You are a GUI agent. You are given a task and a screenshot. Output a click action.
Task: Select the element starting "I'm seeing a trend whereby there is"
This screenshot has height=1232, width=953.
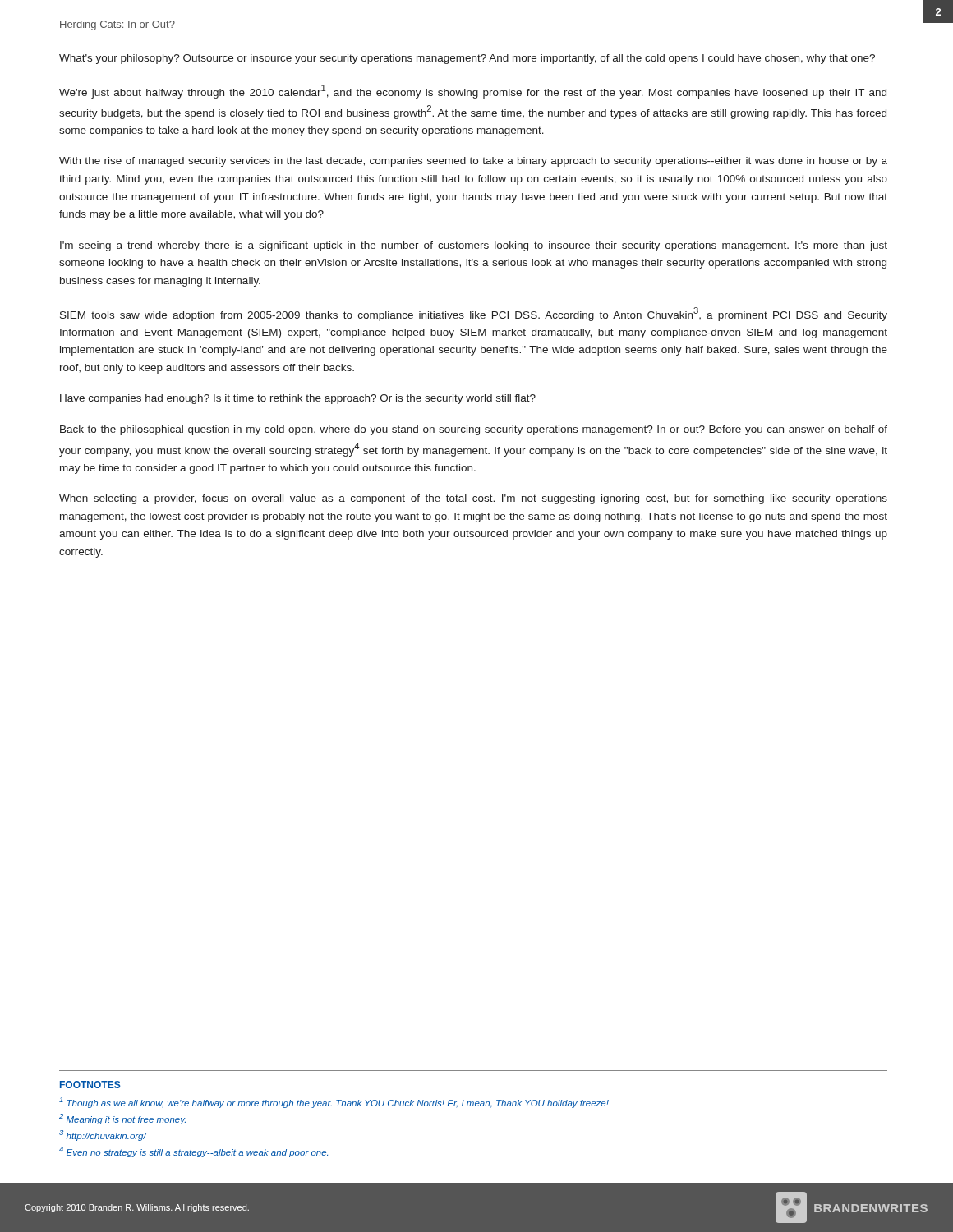click(x=473, y=263)
